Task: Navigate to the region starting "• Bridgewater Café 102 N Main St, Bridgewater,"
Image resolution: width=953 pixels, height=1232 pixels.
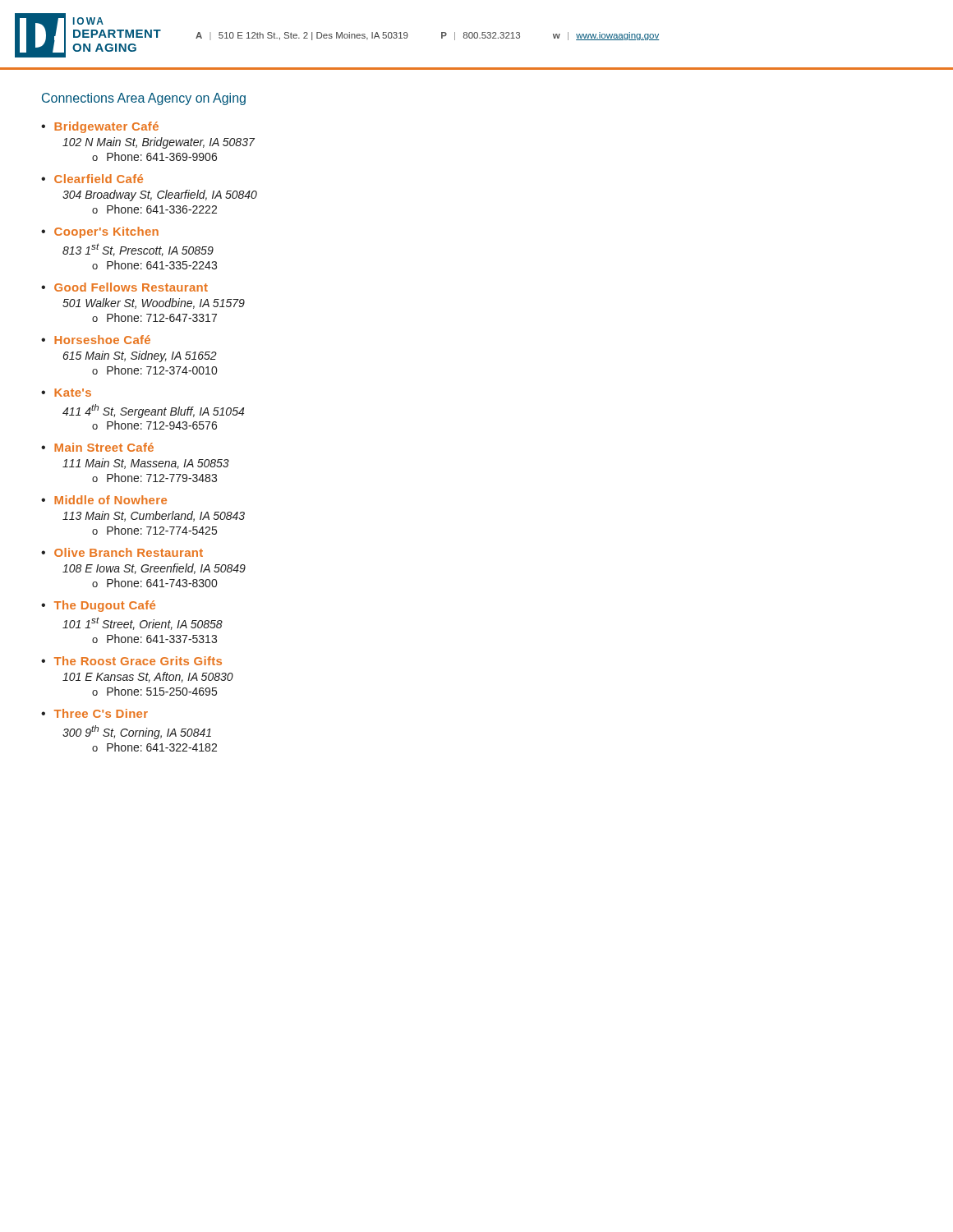Action: pos(100,127)
